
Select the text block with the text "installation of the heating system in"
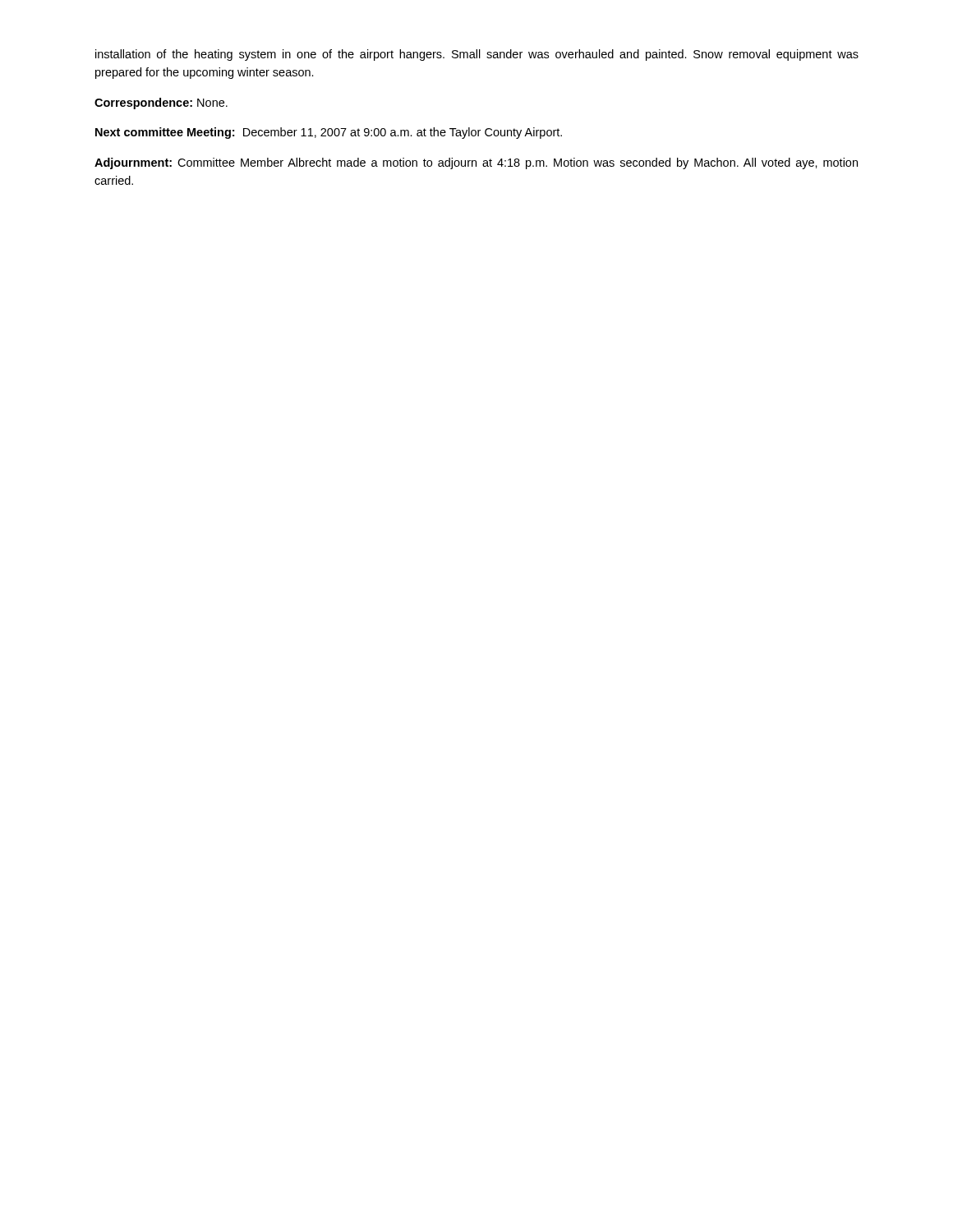click(476, 63)
